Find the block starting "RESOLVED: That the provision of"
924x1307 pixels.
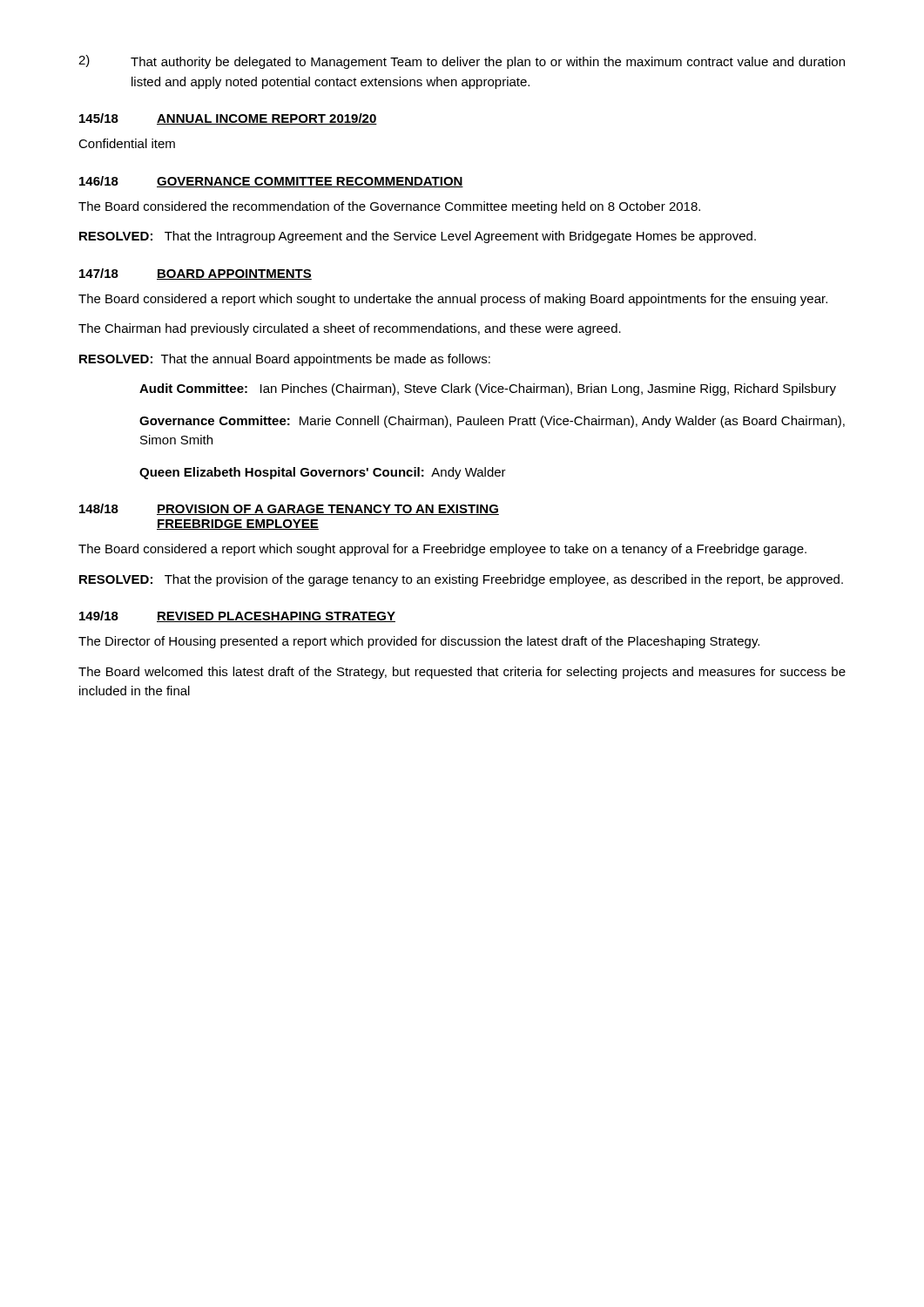click(x=461, y=579)
